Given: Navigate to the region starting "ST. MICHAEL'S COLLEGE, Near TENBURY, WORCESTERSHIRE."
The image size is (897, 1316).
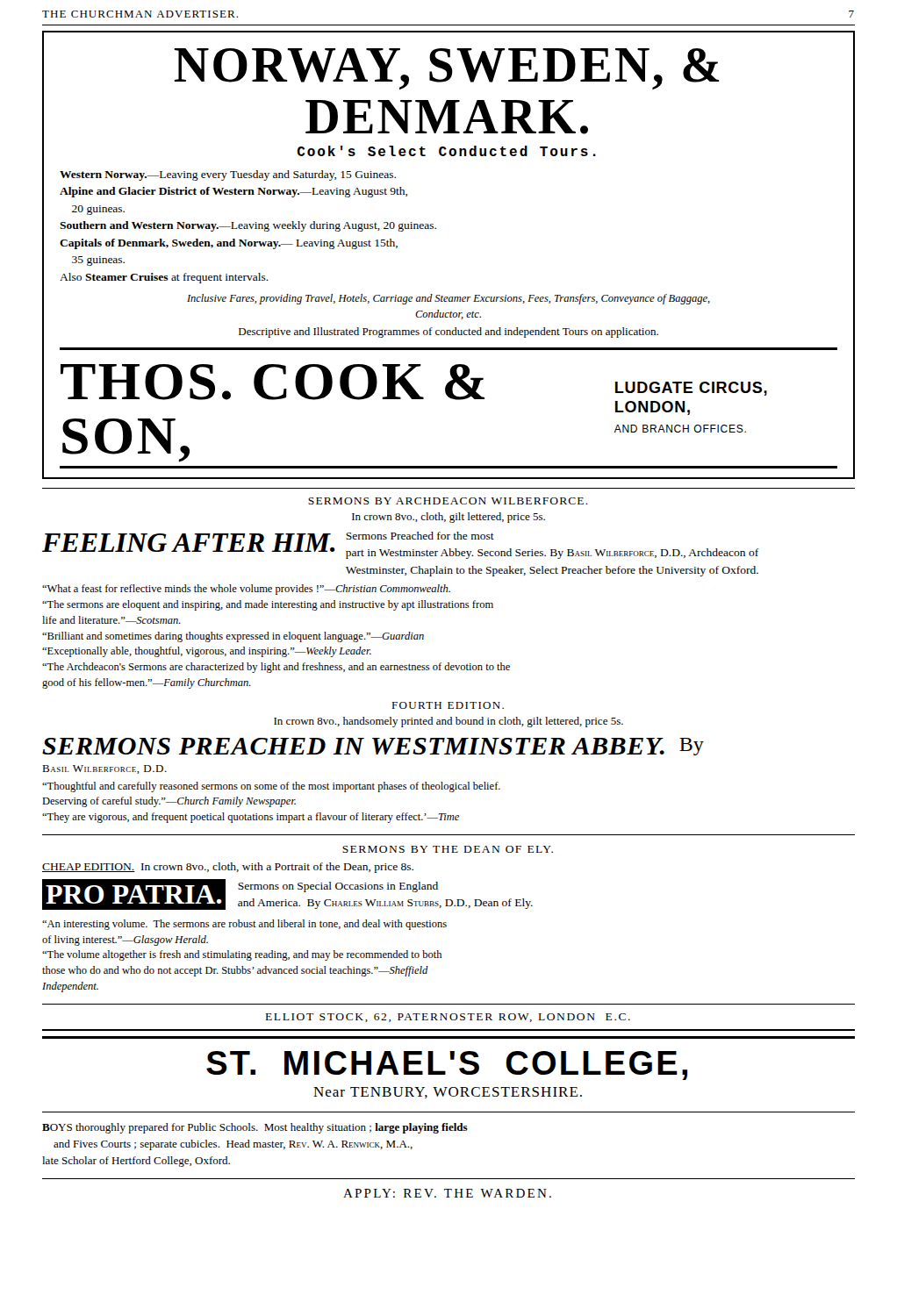Looking at the screenshot, I should pyautogui.click(x=448, y=1073).
